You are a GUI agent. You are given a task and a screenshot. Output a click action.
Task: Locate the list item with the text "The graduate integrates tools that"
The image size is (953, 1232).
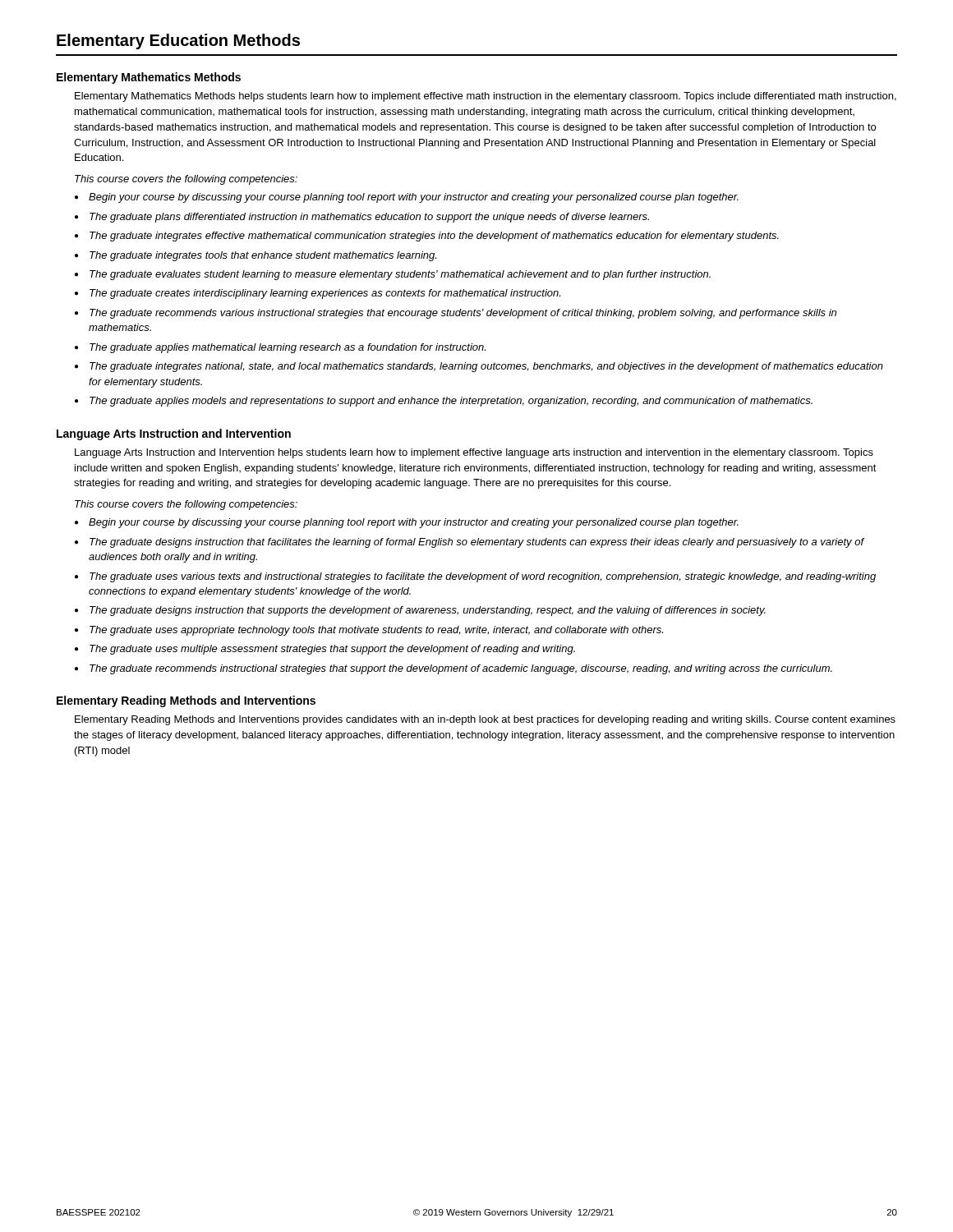coord(263,255)
